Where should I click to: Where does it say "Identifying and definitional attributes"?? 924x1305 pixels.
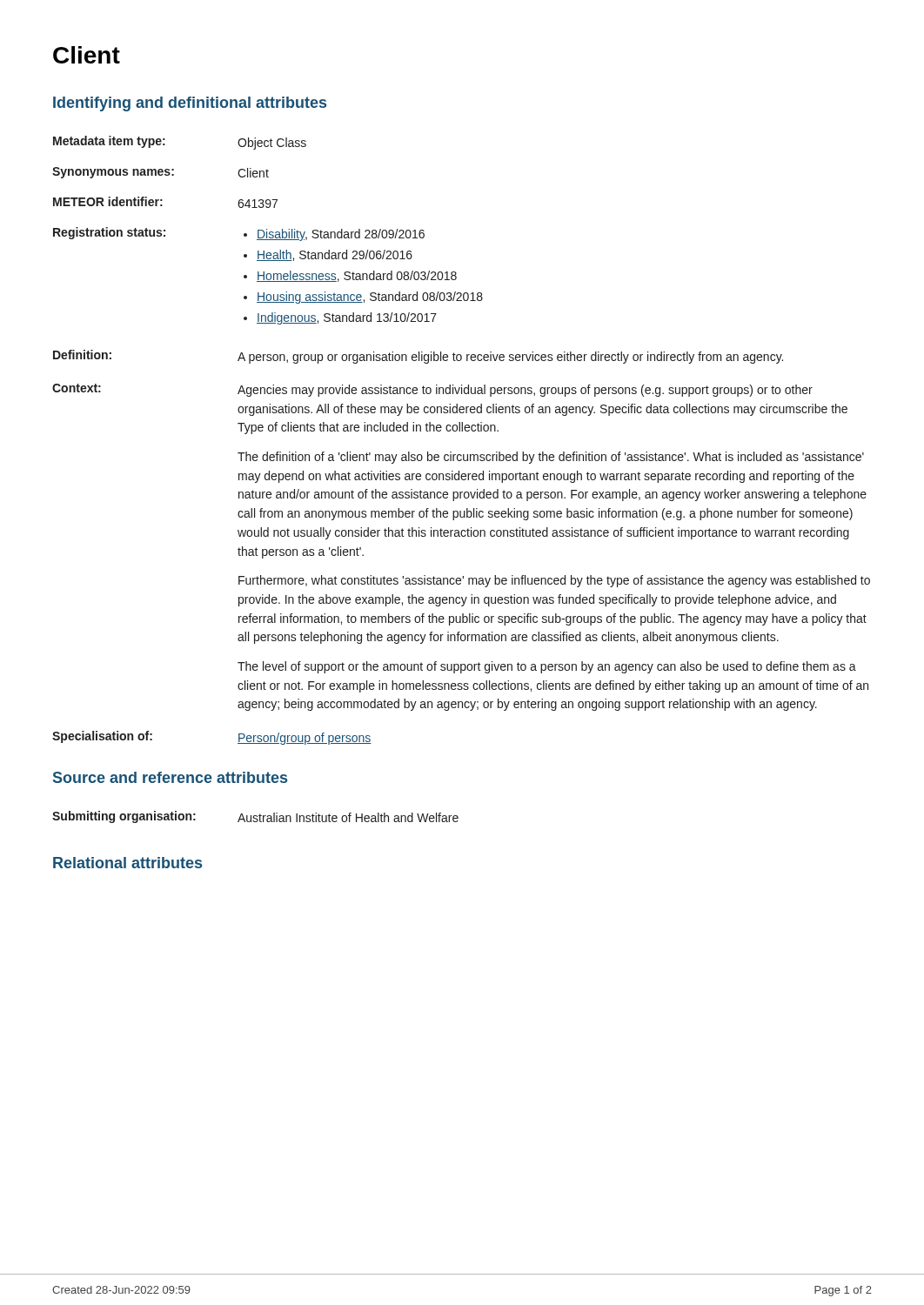click(x=190, y=104)
